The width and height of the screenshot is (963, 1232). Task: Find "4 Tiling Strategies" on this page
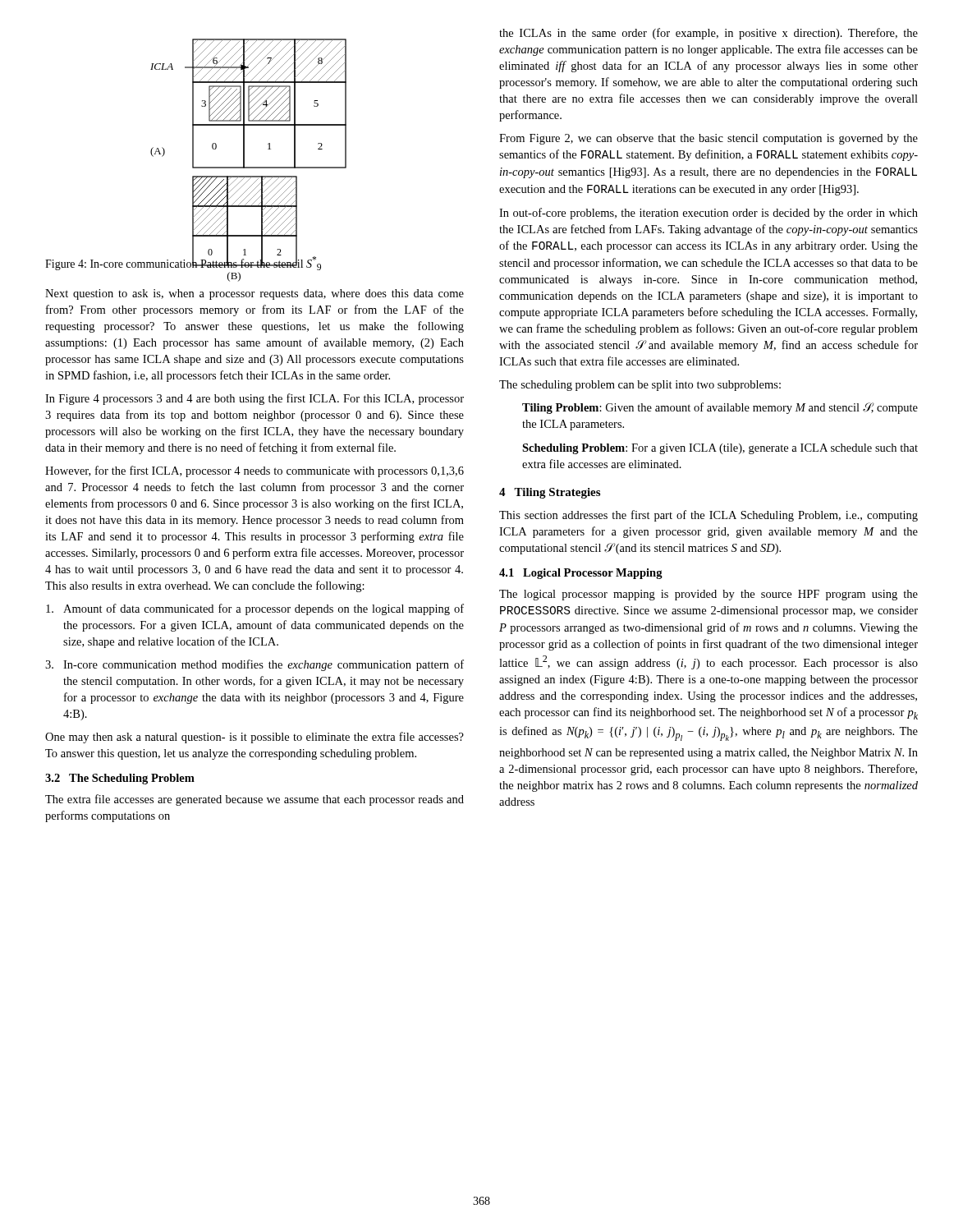(550, 492)
